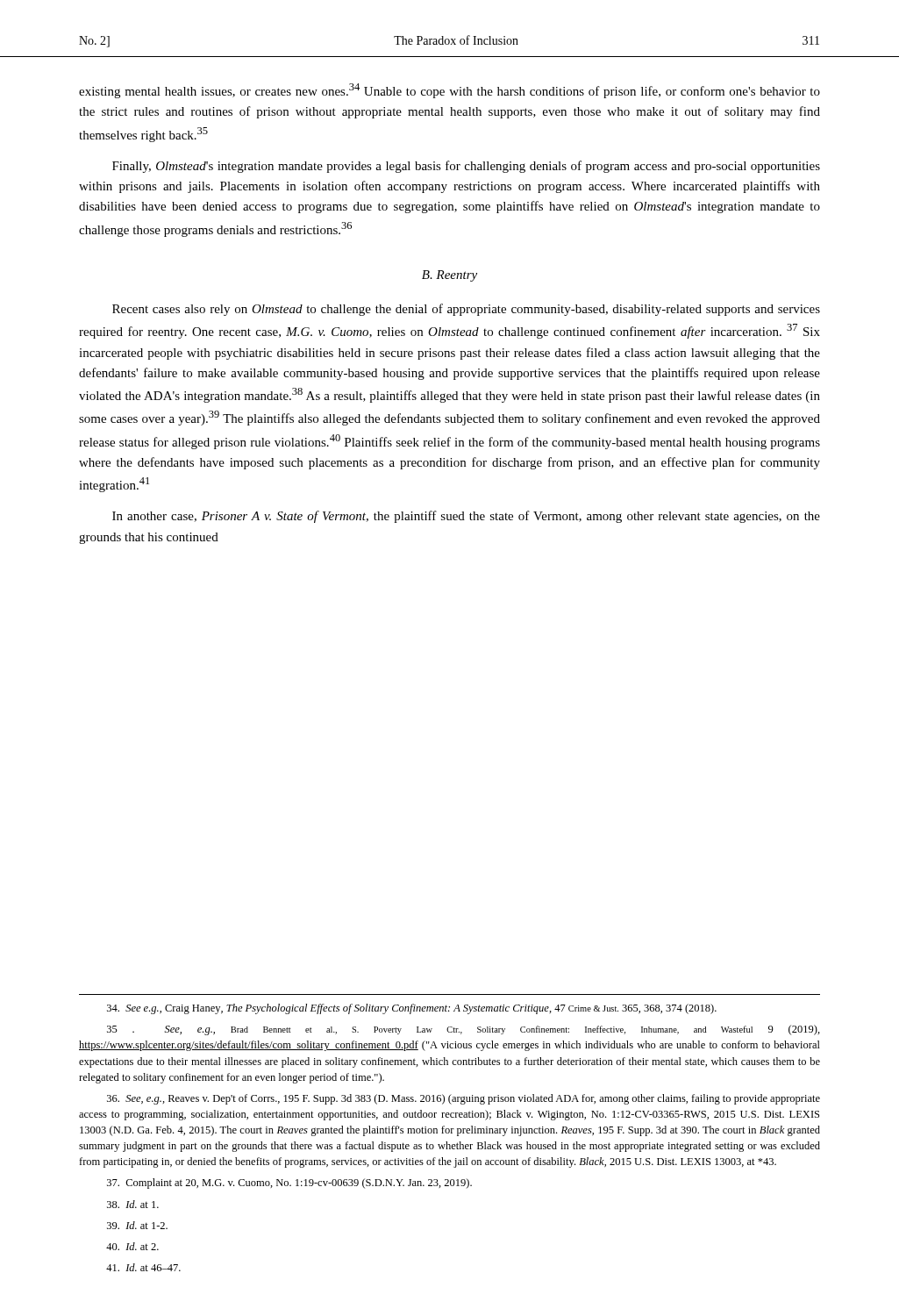Locate the text block starting "Id. at 46–47."
This screenshot has width=899, height=1316.
coord(144,1268)
